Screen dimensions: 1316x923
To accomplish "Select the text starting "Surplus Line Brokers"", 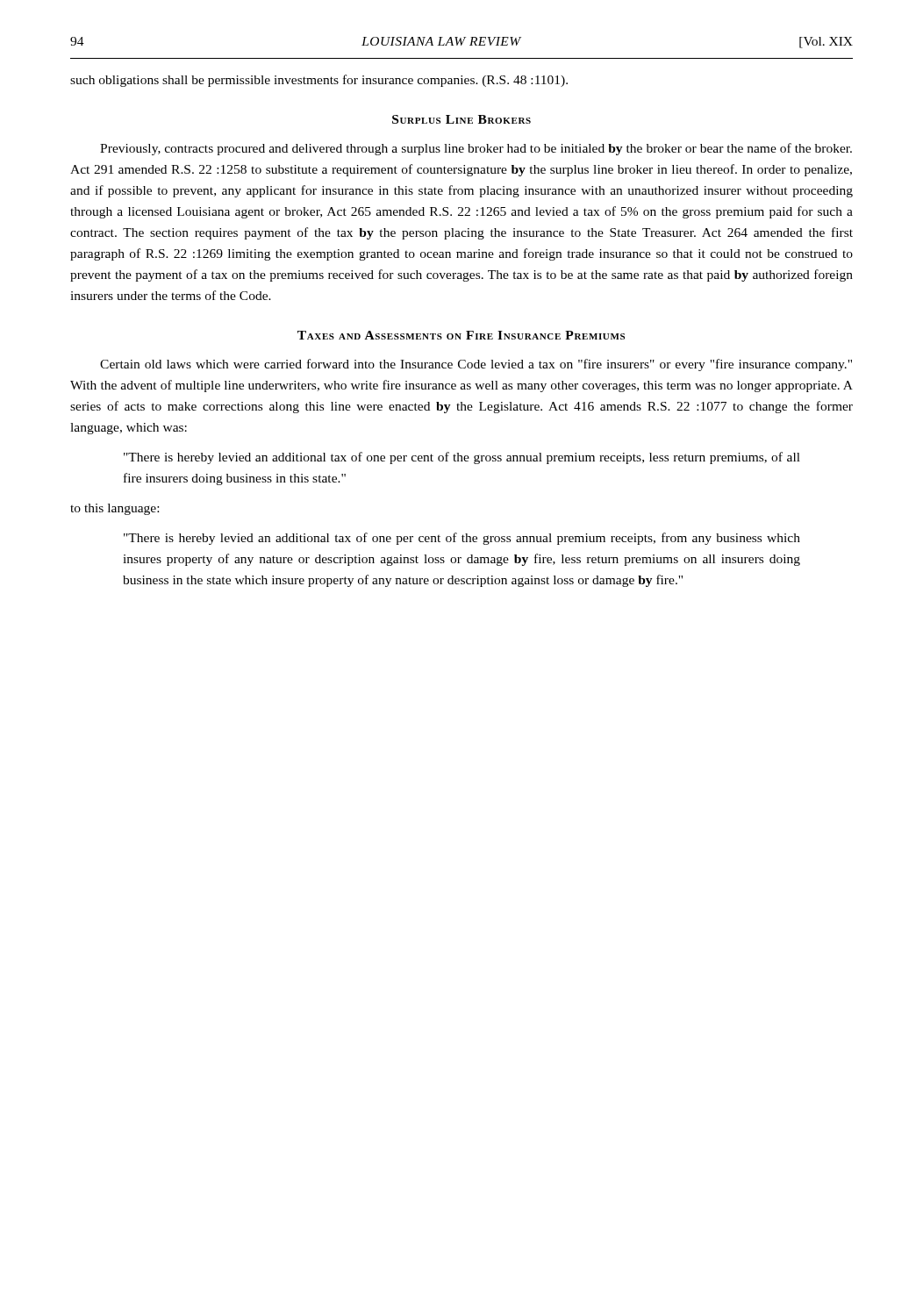I will pyautogui.click(x=462, y=119).
